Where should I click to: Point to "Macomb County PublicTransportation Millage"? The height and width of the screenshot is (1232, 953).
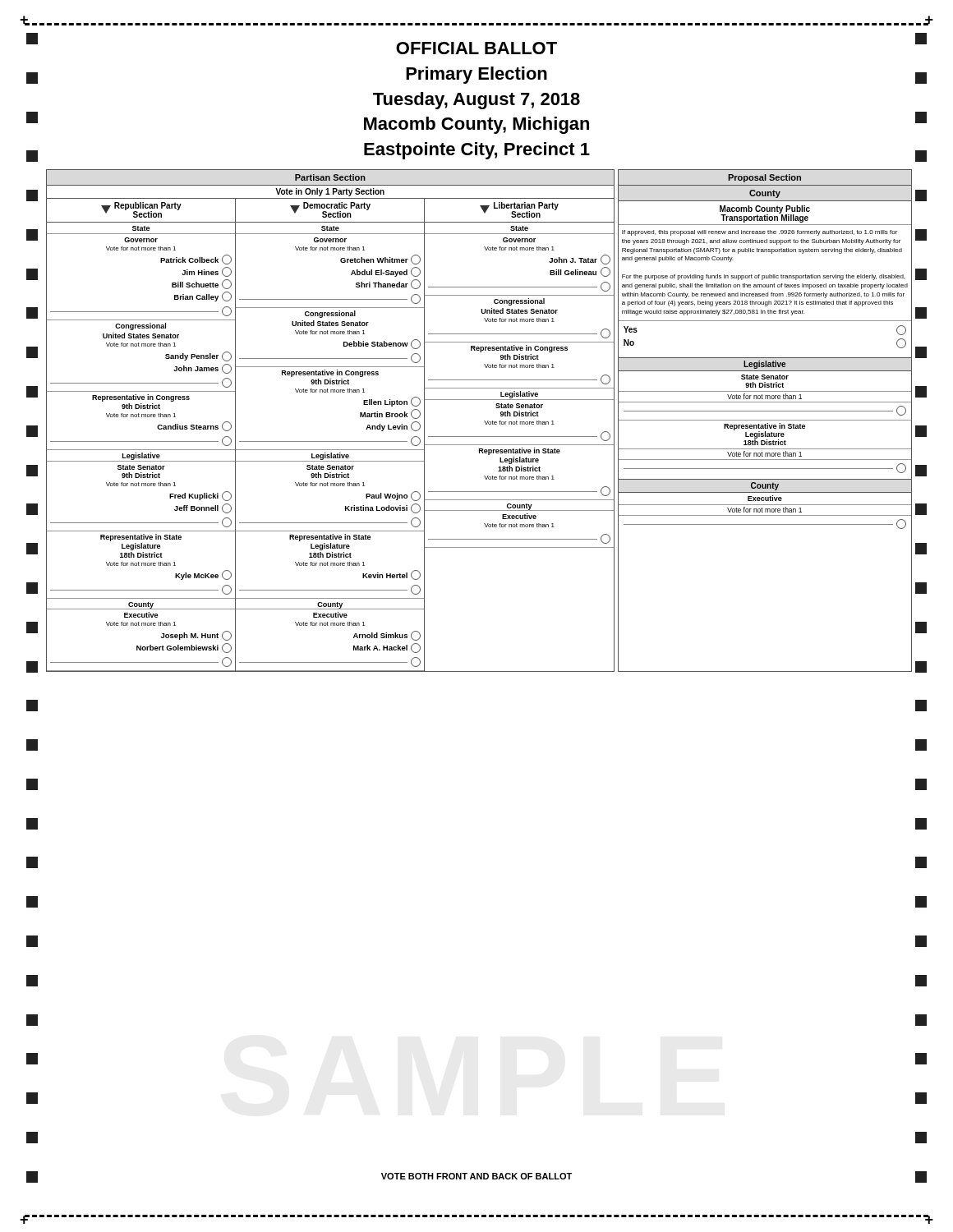point(765,214)
